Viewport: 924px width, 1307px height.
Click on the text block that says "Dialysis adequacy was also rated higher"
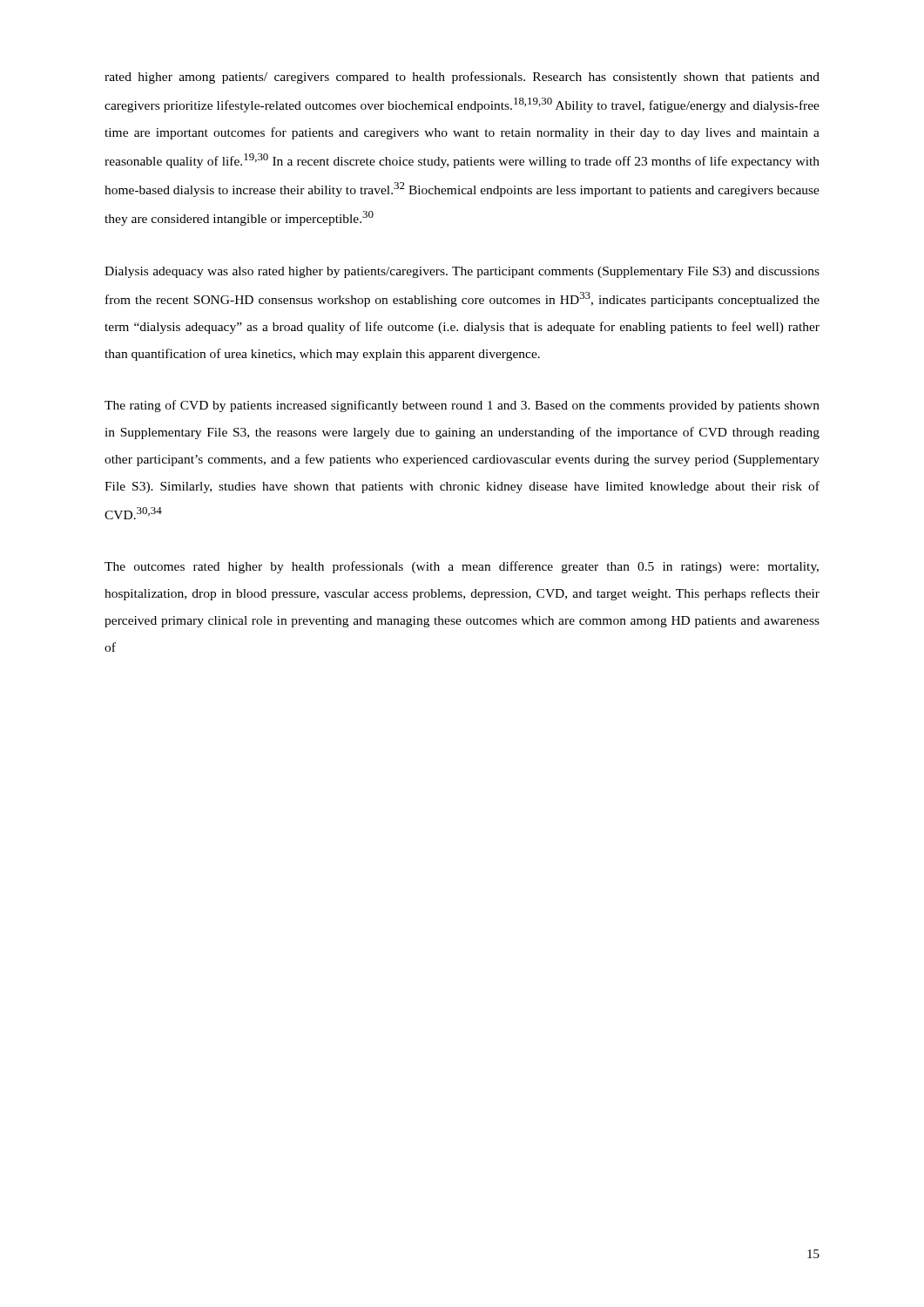[x=462, y=312]
